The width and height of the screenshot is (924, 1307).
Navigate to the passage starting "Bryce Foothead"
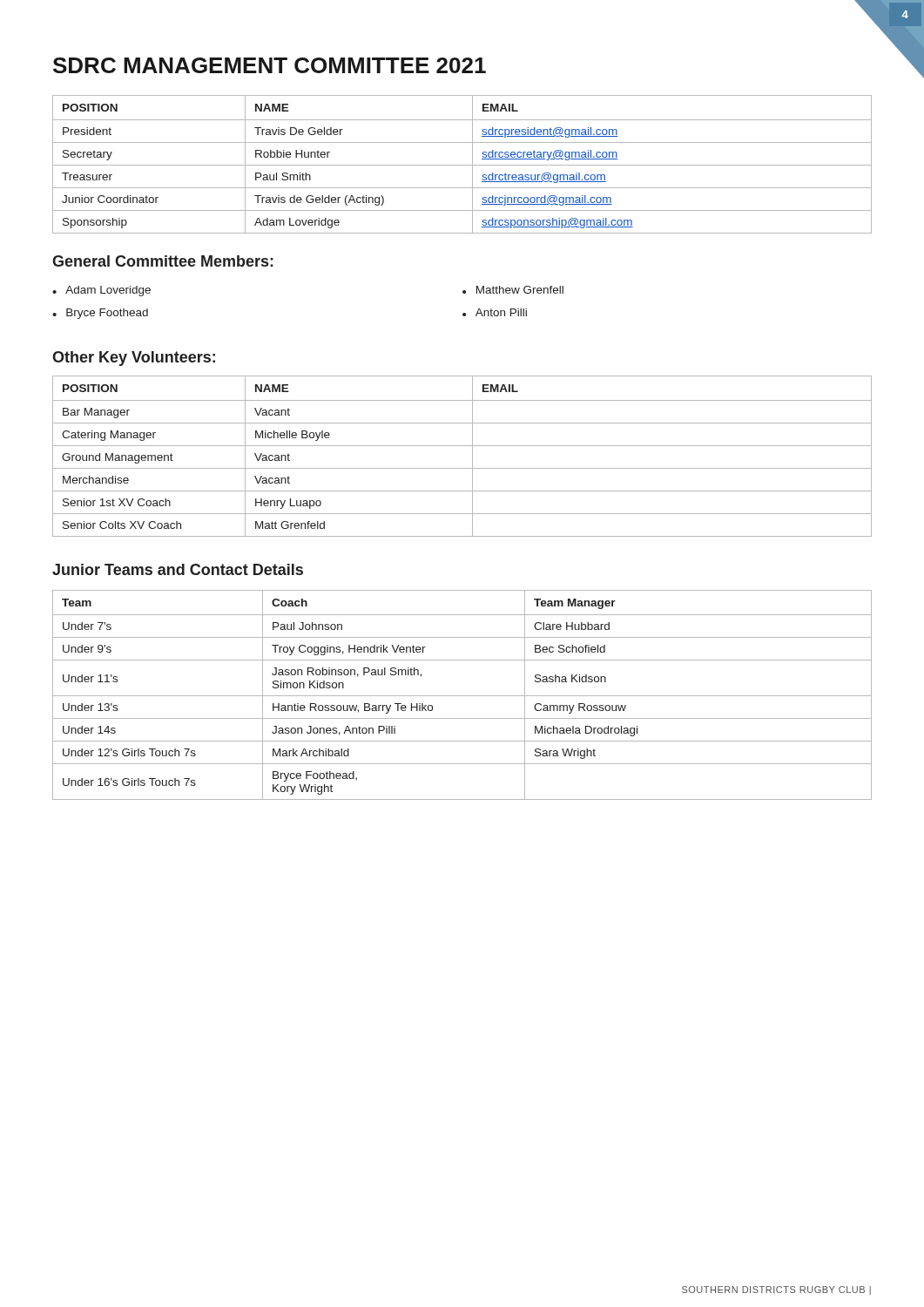pyautogui.click(x=107, y=312)
